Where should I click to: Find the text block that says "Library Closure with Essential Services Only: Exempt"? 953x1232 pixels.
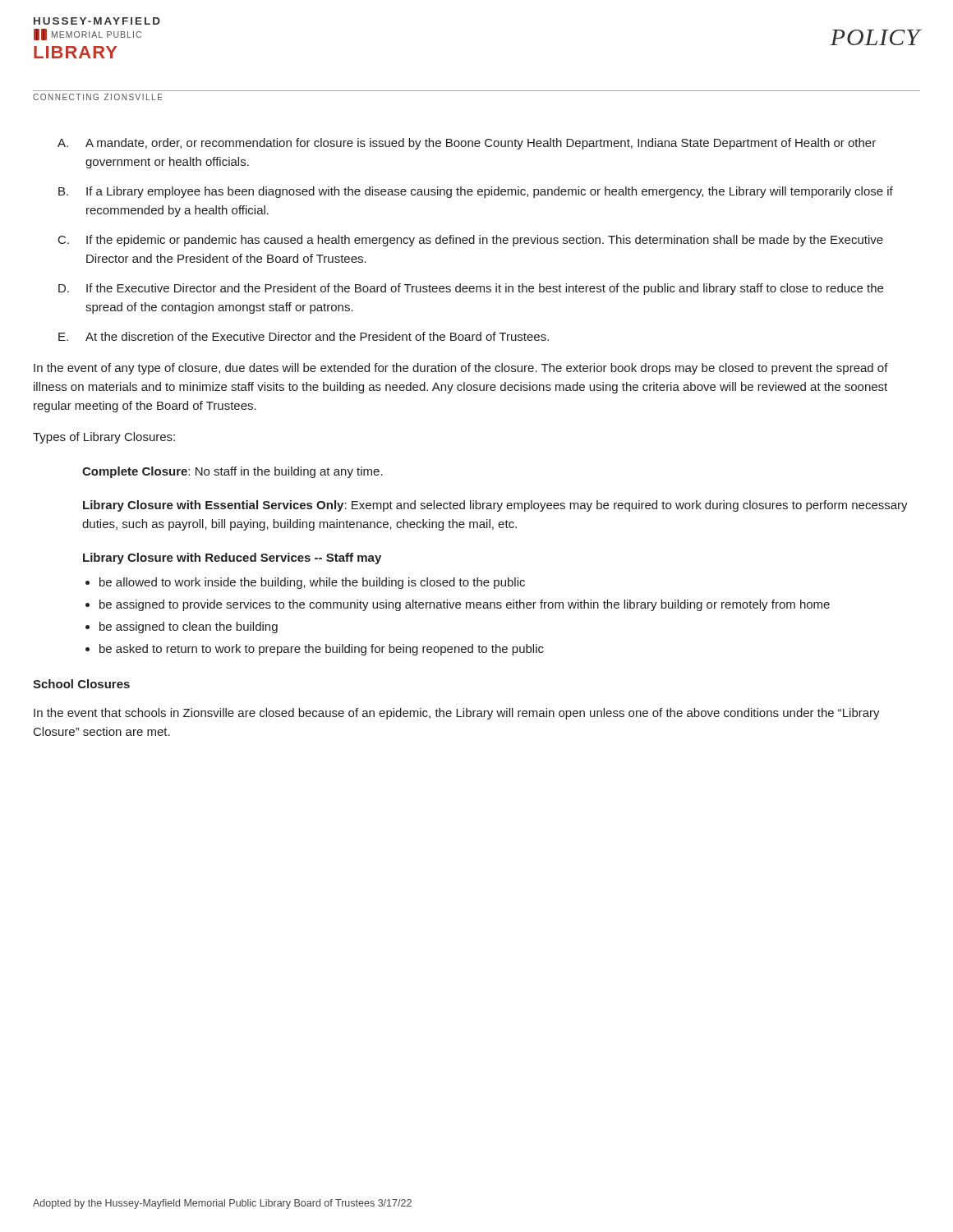[501, 514]
